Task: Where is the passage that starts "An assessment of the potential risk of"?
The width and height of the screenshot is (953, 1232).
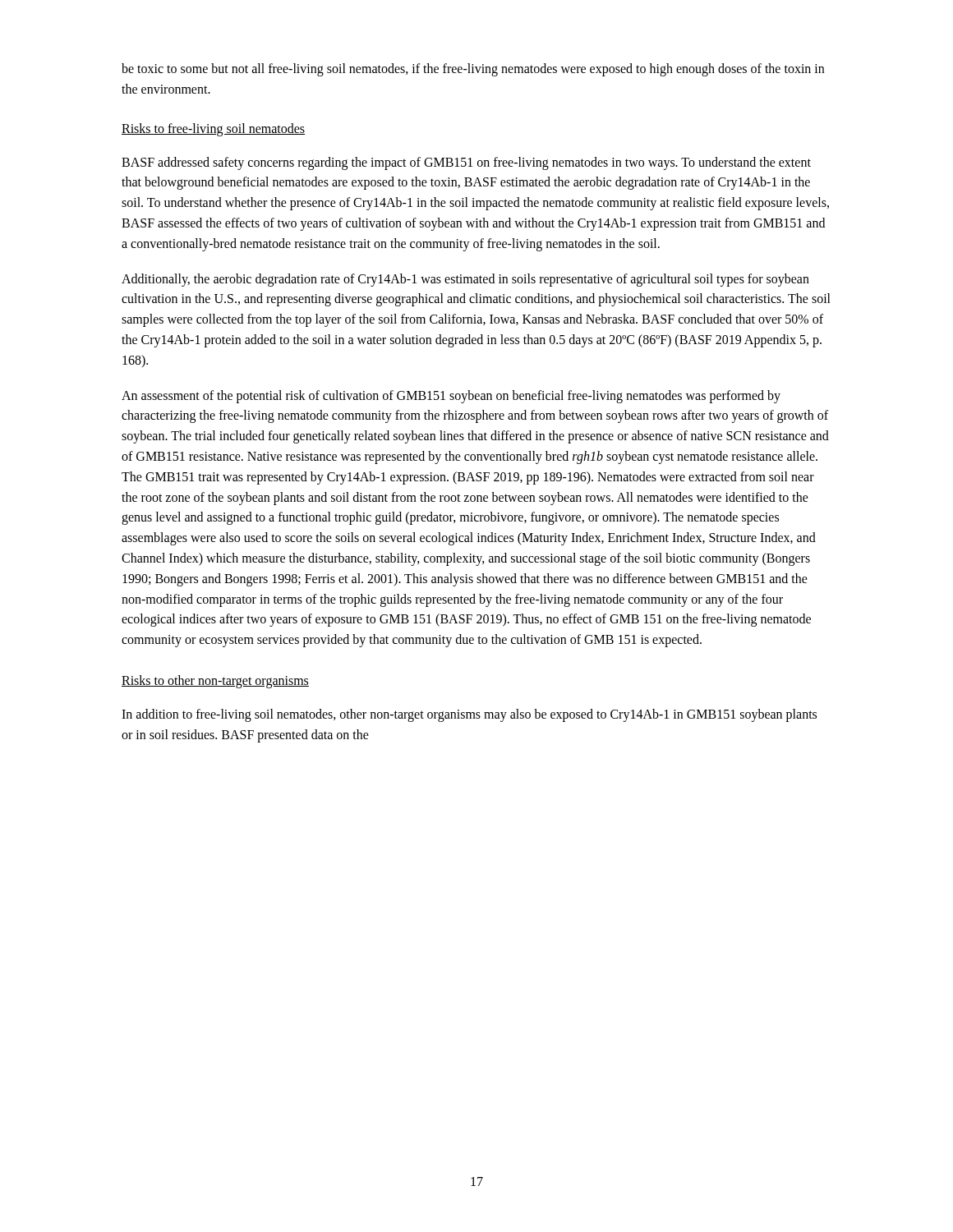Action: pos(475,517)
